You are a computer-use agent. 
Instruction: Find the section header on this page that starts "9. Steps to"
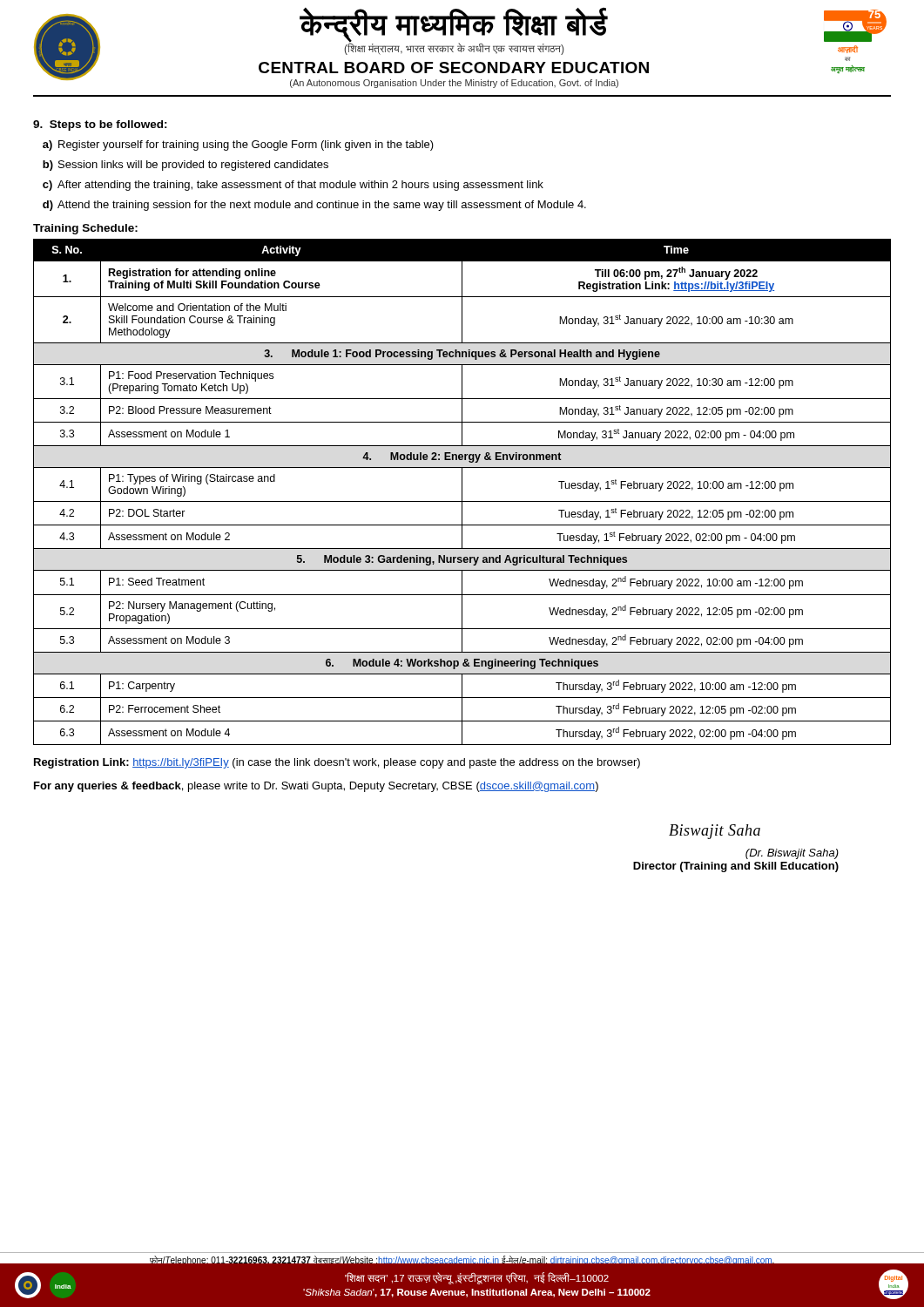100,124
